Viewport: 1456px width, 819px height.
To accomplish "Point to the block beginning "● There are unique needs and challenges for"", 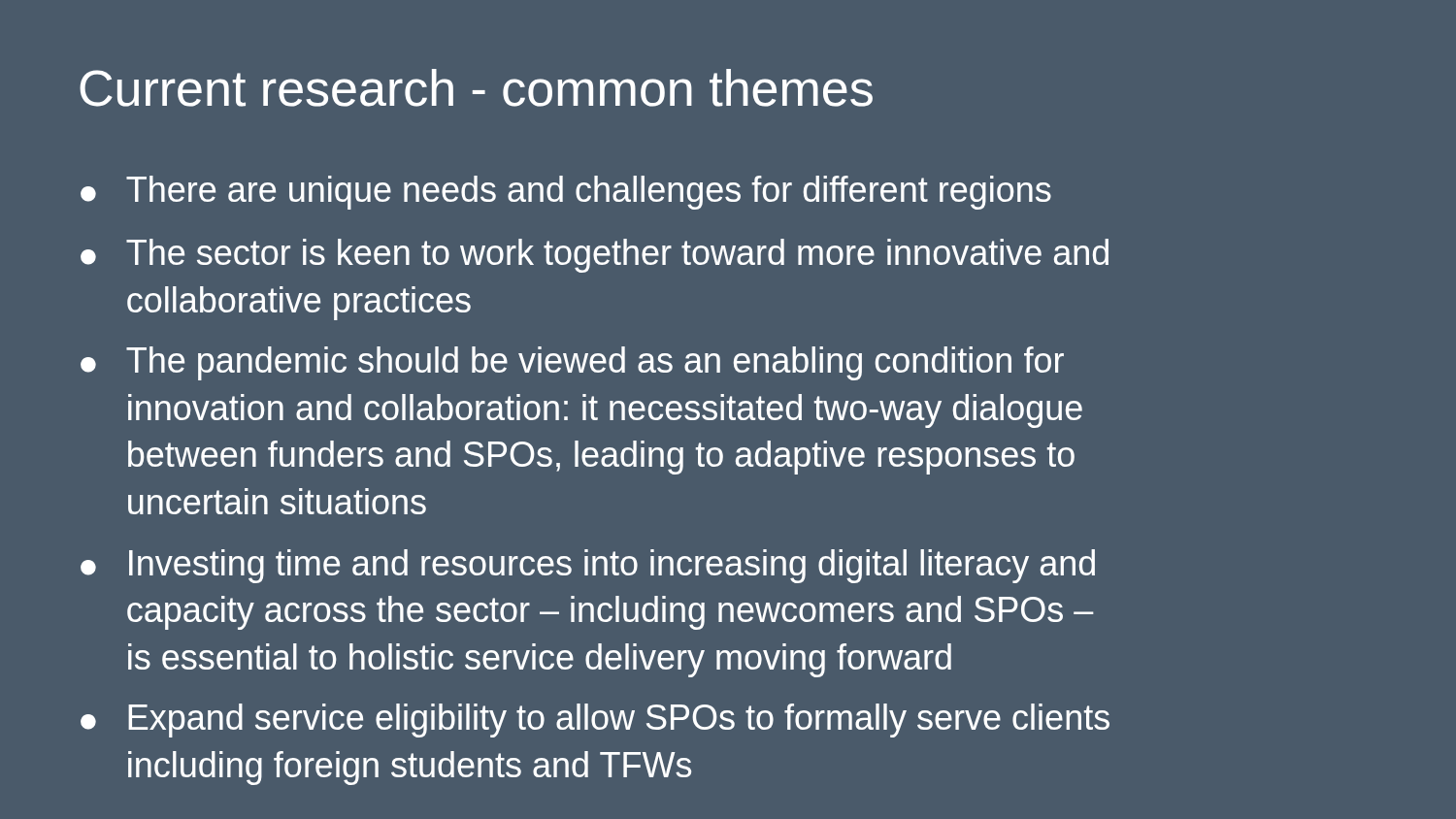I will [565, 192].
